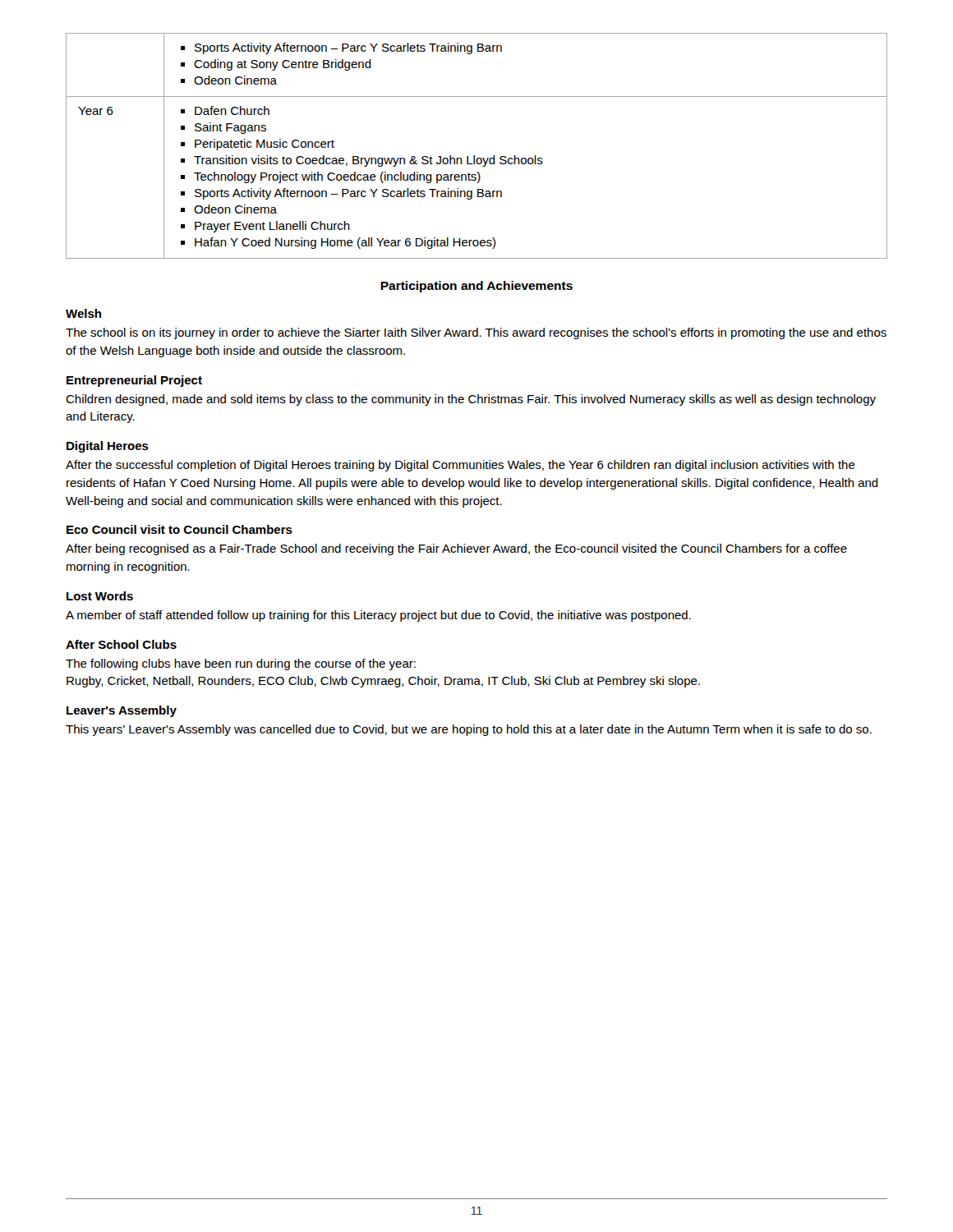Where is the passage that starts "The school is on its"?
The height and width of the screenshot is (1232, 953).
(476, 341)
